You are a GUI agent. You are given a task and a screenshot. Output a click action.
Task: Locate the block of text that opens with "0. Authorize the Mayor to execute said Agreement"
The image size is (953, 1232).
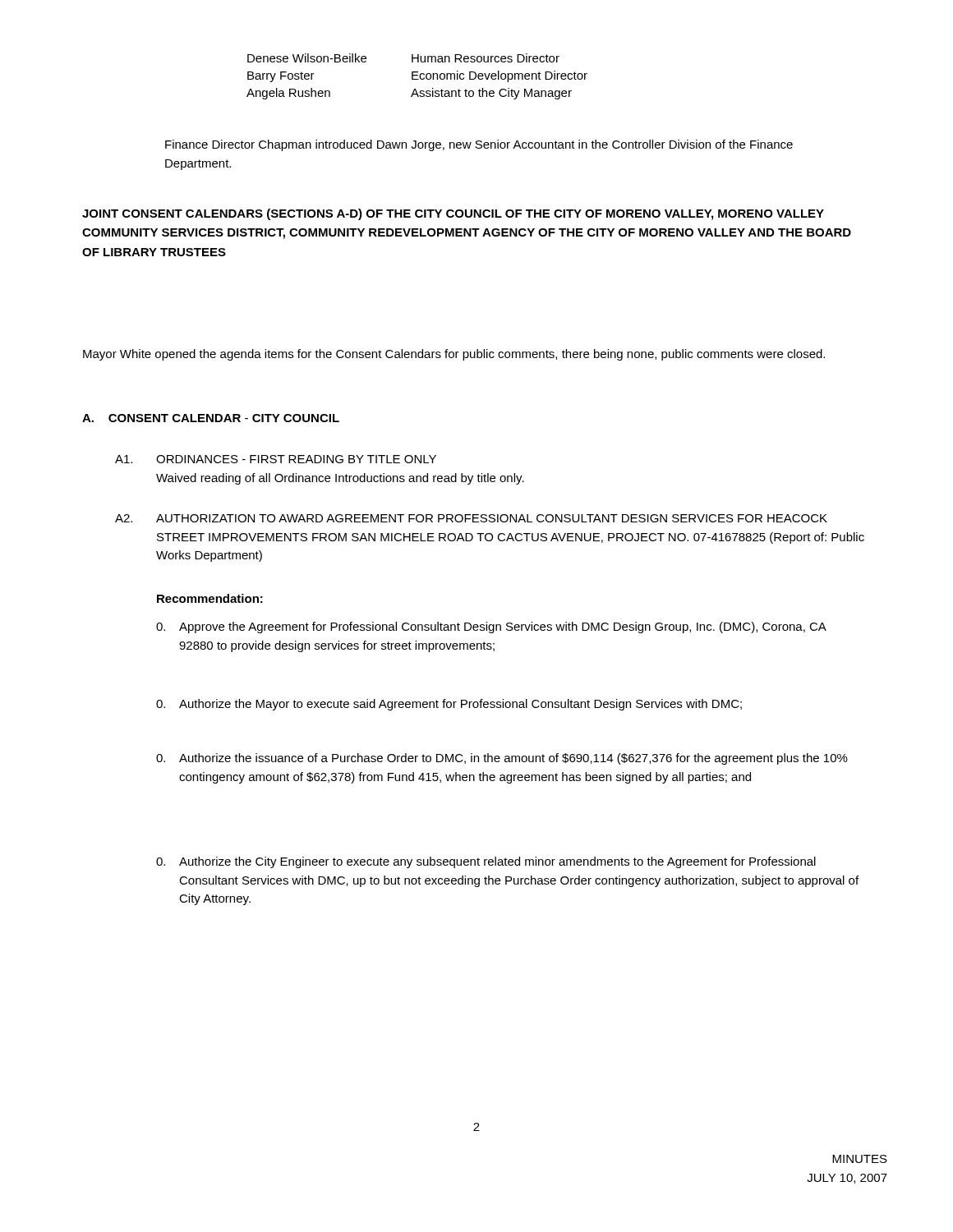pyautogui.click(x=509, y=704)
